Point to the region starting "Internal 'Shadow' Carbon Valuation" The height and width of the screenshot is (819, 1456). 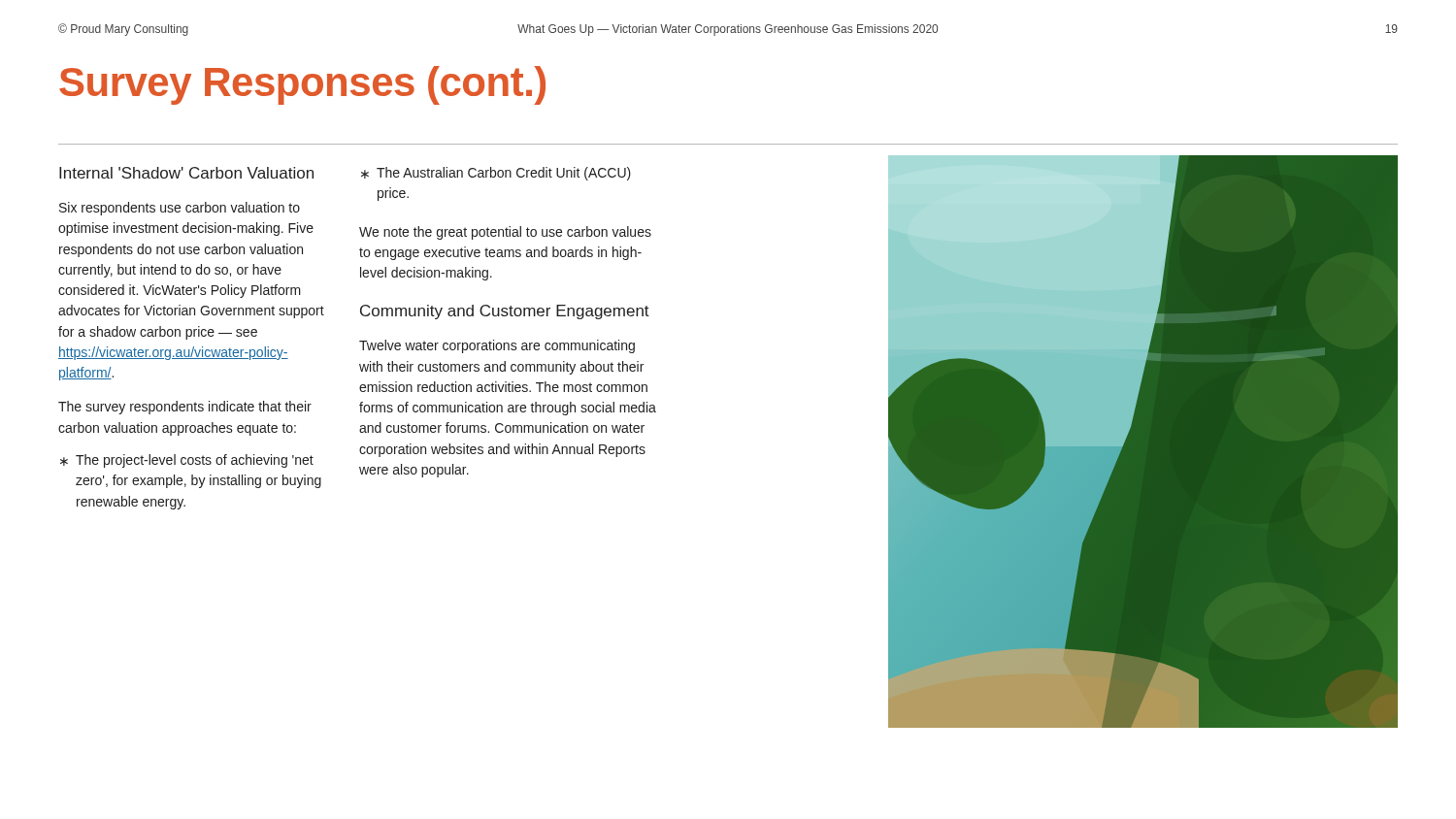click(186, 173)
